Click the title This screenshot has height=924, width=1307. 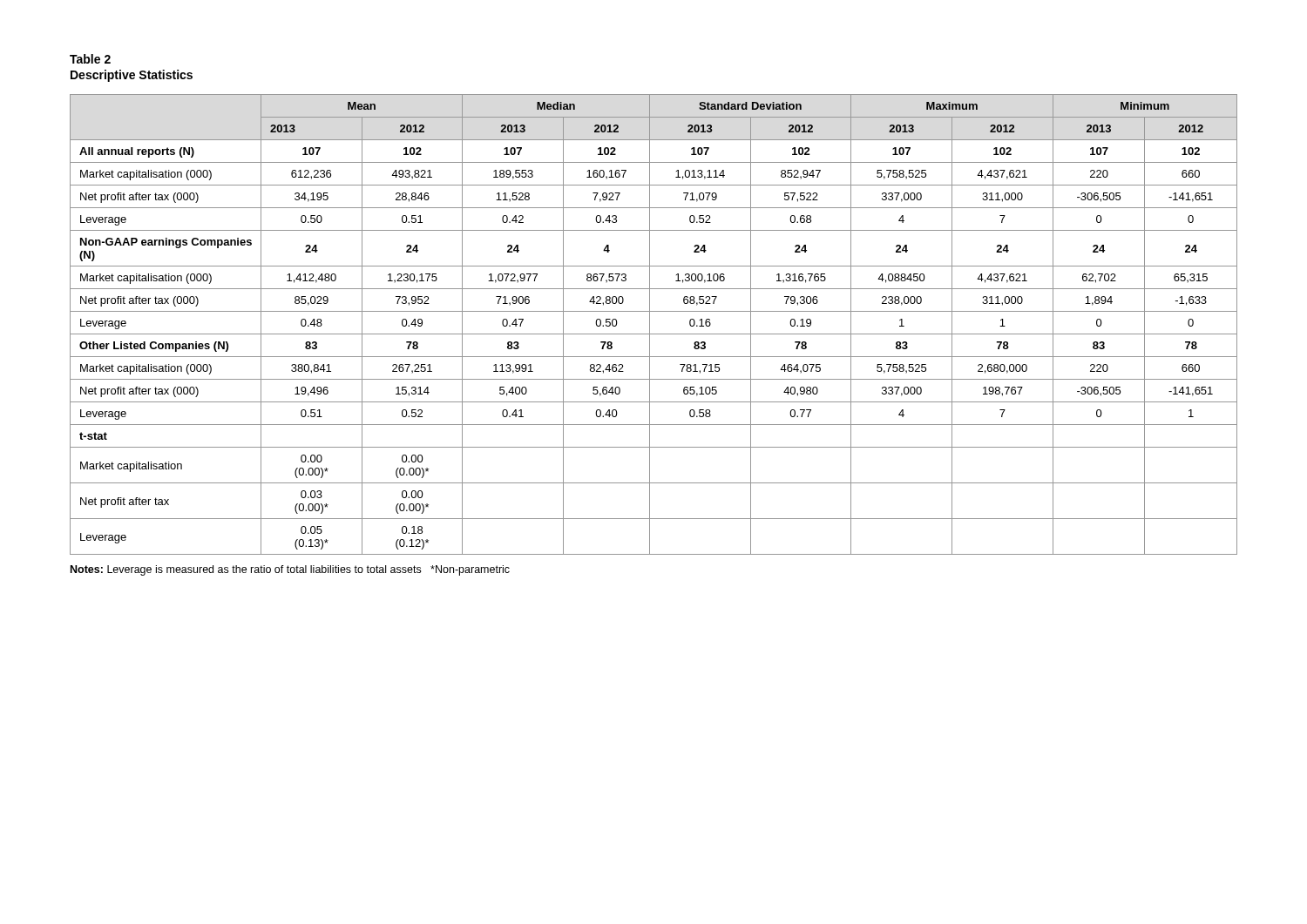point(90,59)
